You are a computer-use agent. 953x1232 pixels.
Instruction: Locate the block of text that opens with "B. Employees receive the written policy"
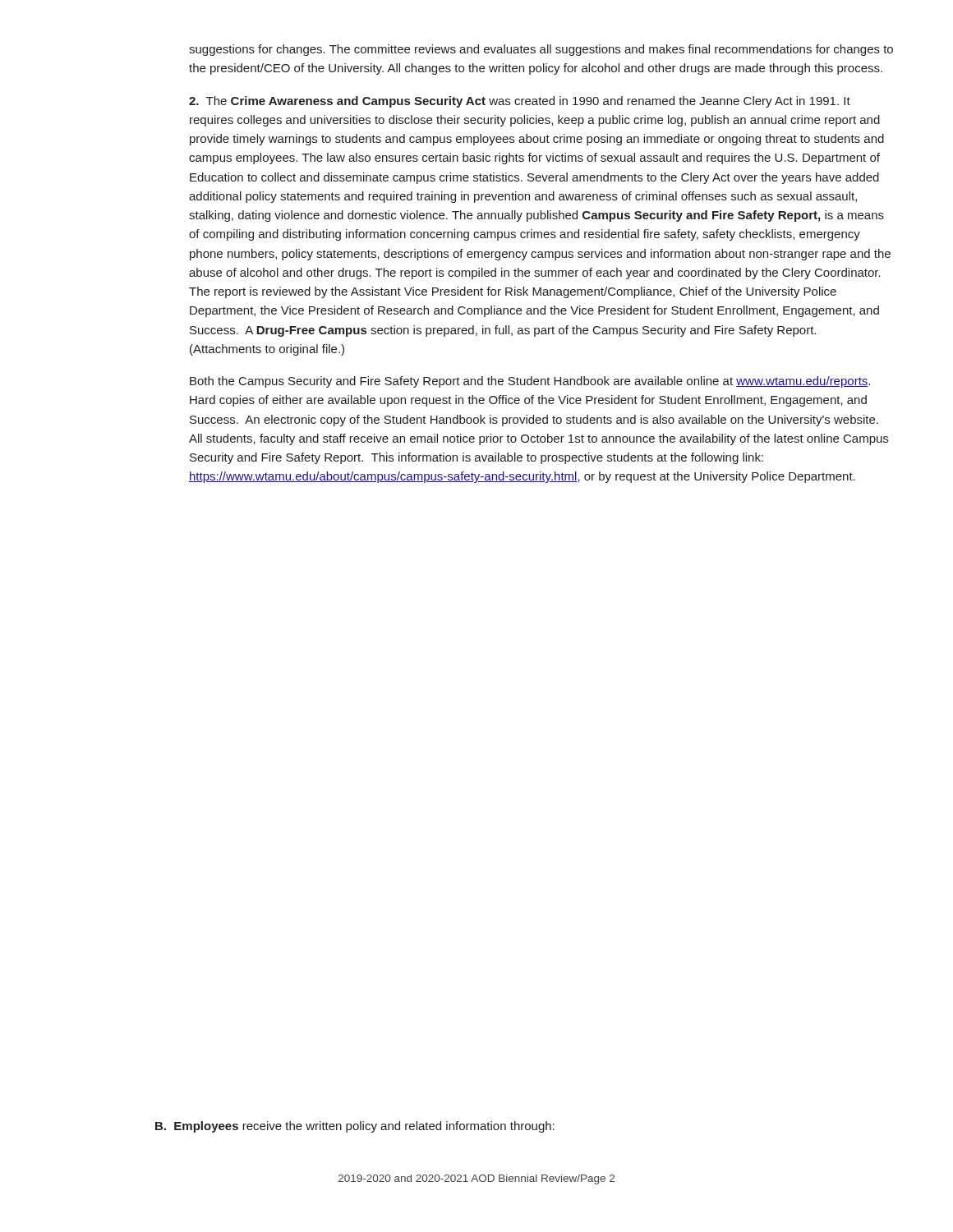[x=355, y=1125]
